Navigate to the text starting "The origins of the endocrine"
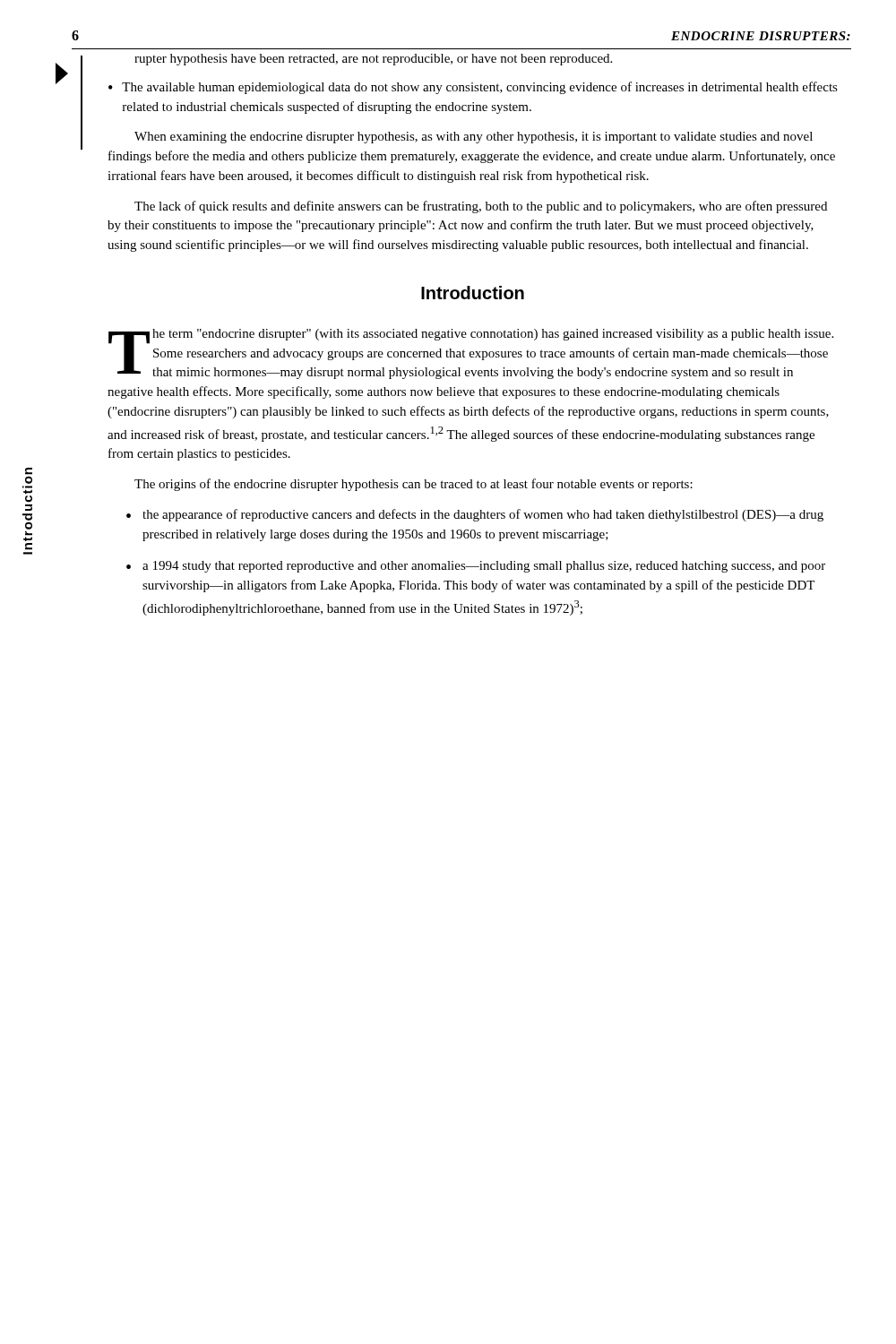This screenshot has height=1344, width=896. pos(414,484)
